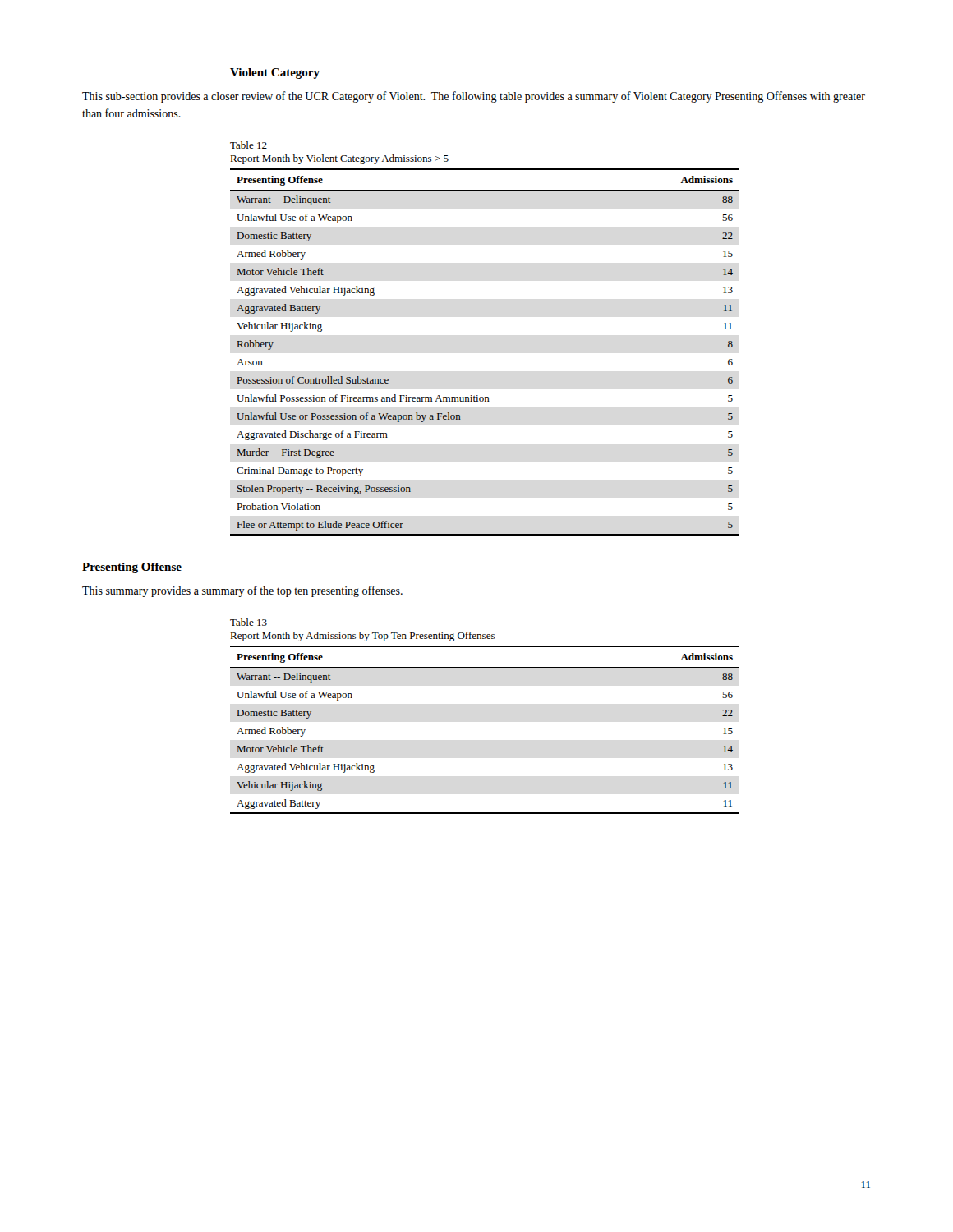This screenshot has height=1232, width=953.
Task: Find the caption containing "Table 13 Report Month by Admissions"
Action: [x=249, y=622]
